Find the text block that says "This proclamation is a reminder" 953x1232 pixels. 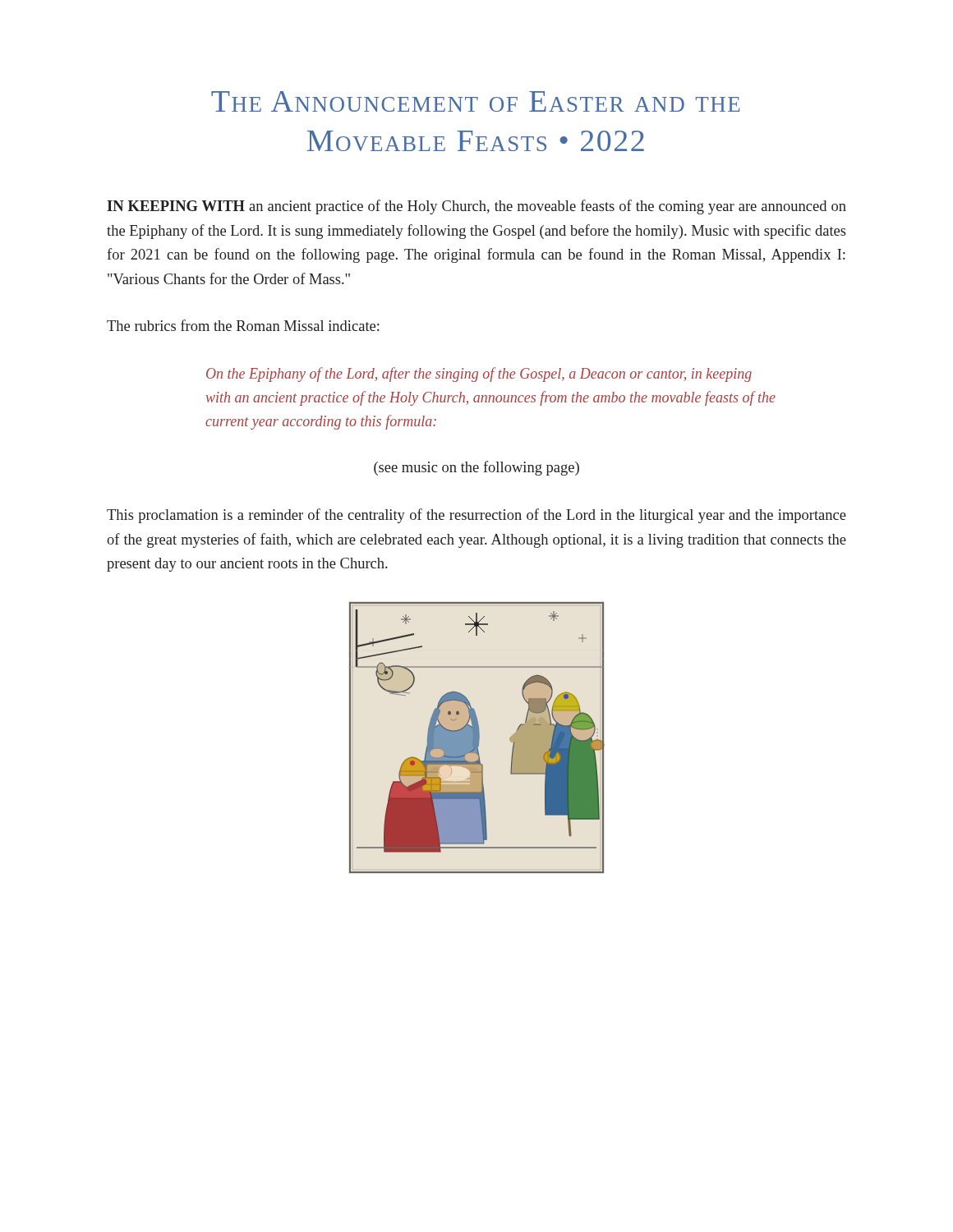[476, 539]
